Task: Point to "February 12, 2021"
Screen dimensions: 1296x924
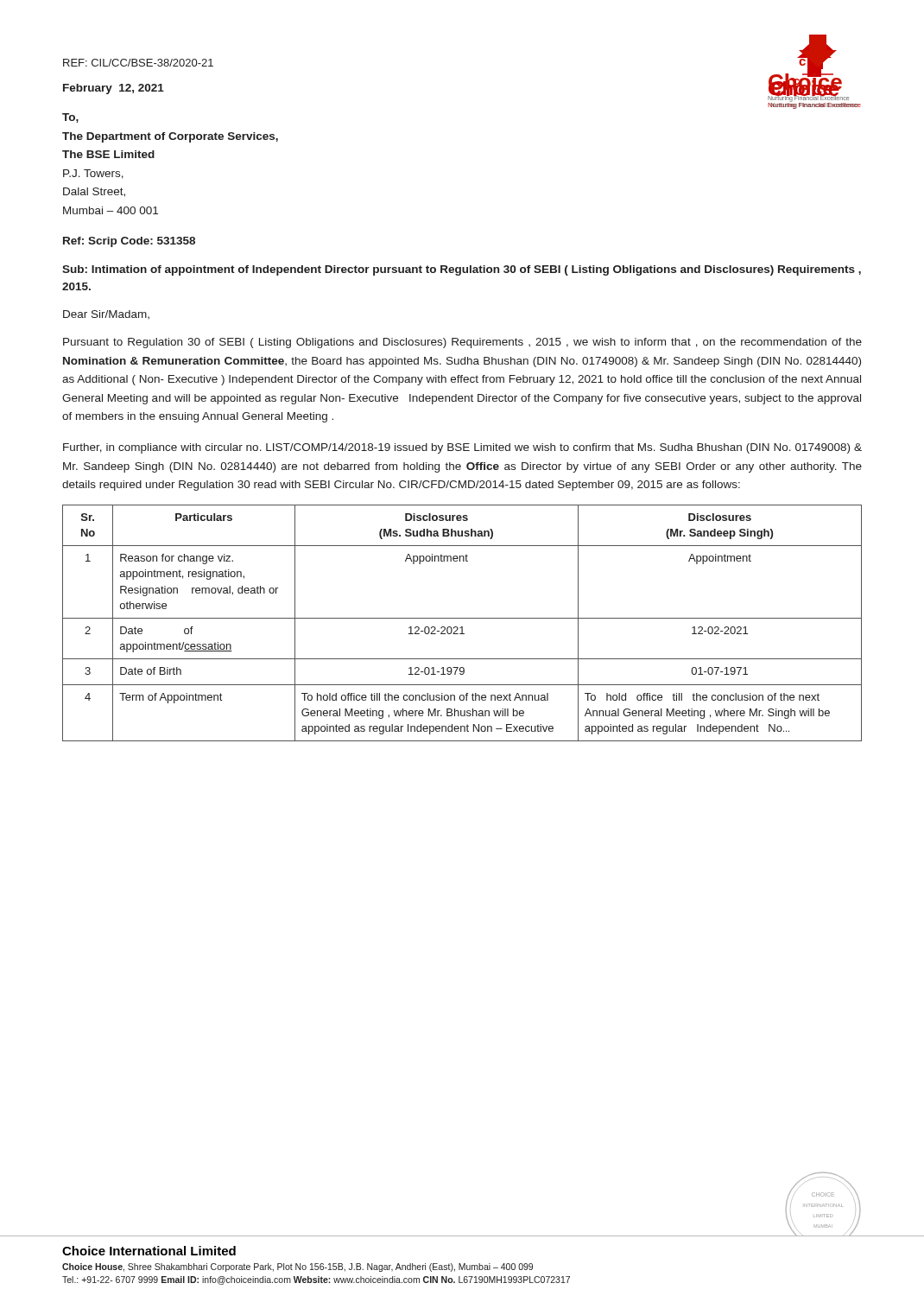Action: click(113, 88)
